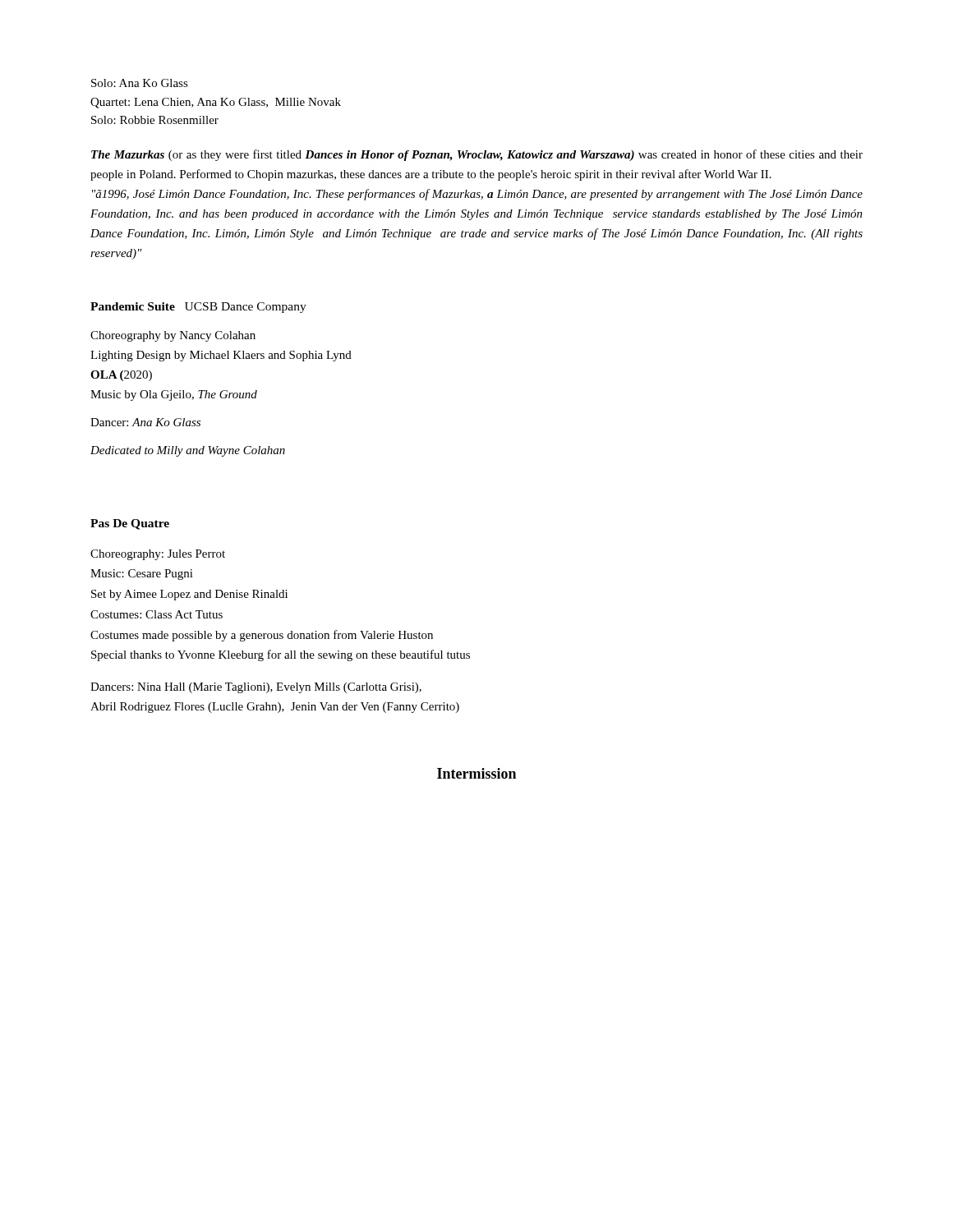Navigate to the text starting "Choreography: Jules Perrot"
The image size is (953, 1232).
pos(280,604)
